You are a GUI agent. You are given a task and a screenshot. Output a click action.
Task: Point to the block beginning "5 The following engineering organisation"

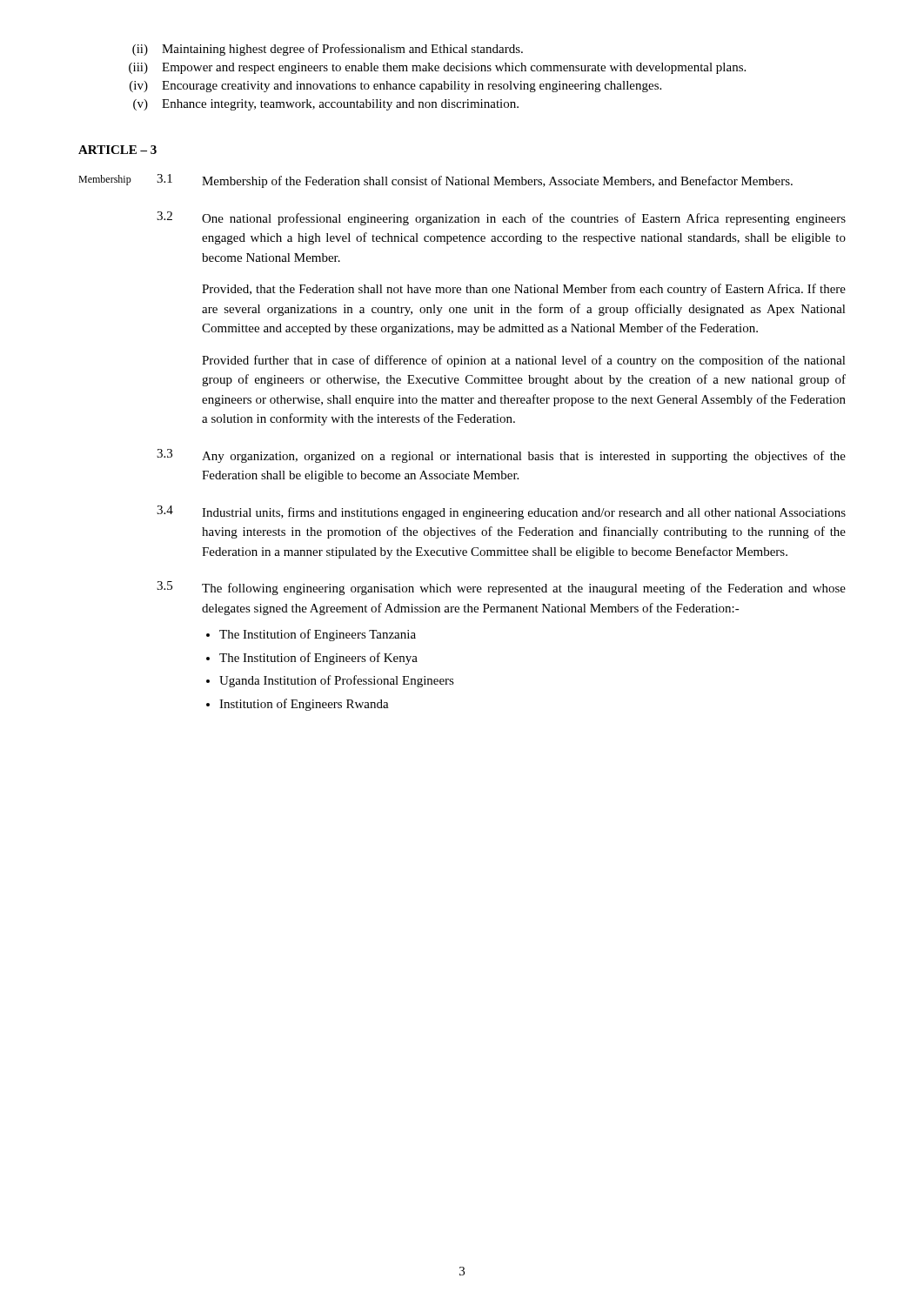(501, 588)
